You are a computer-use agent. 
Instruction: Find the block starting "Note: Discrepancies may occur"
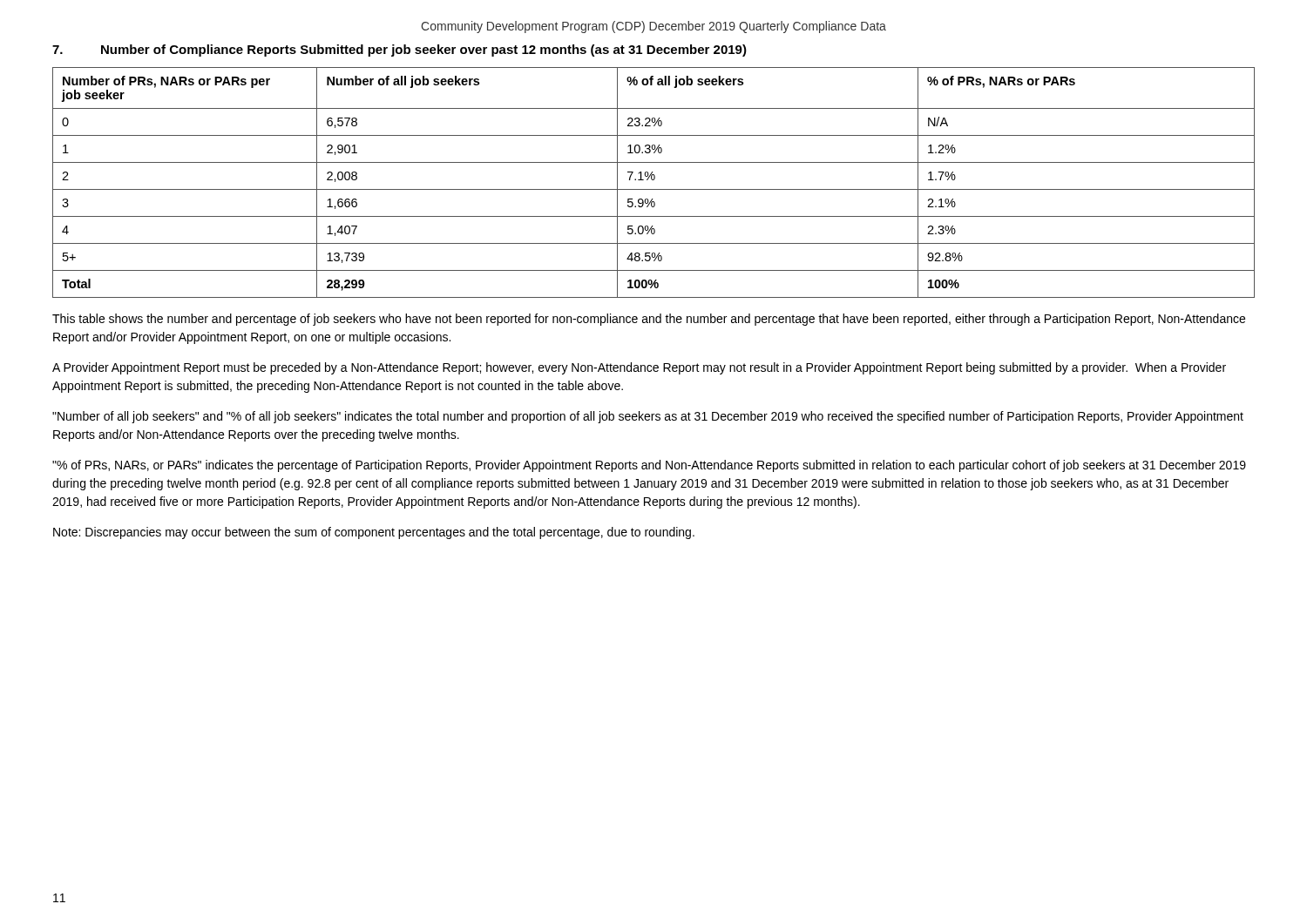tap(374, 532)
